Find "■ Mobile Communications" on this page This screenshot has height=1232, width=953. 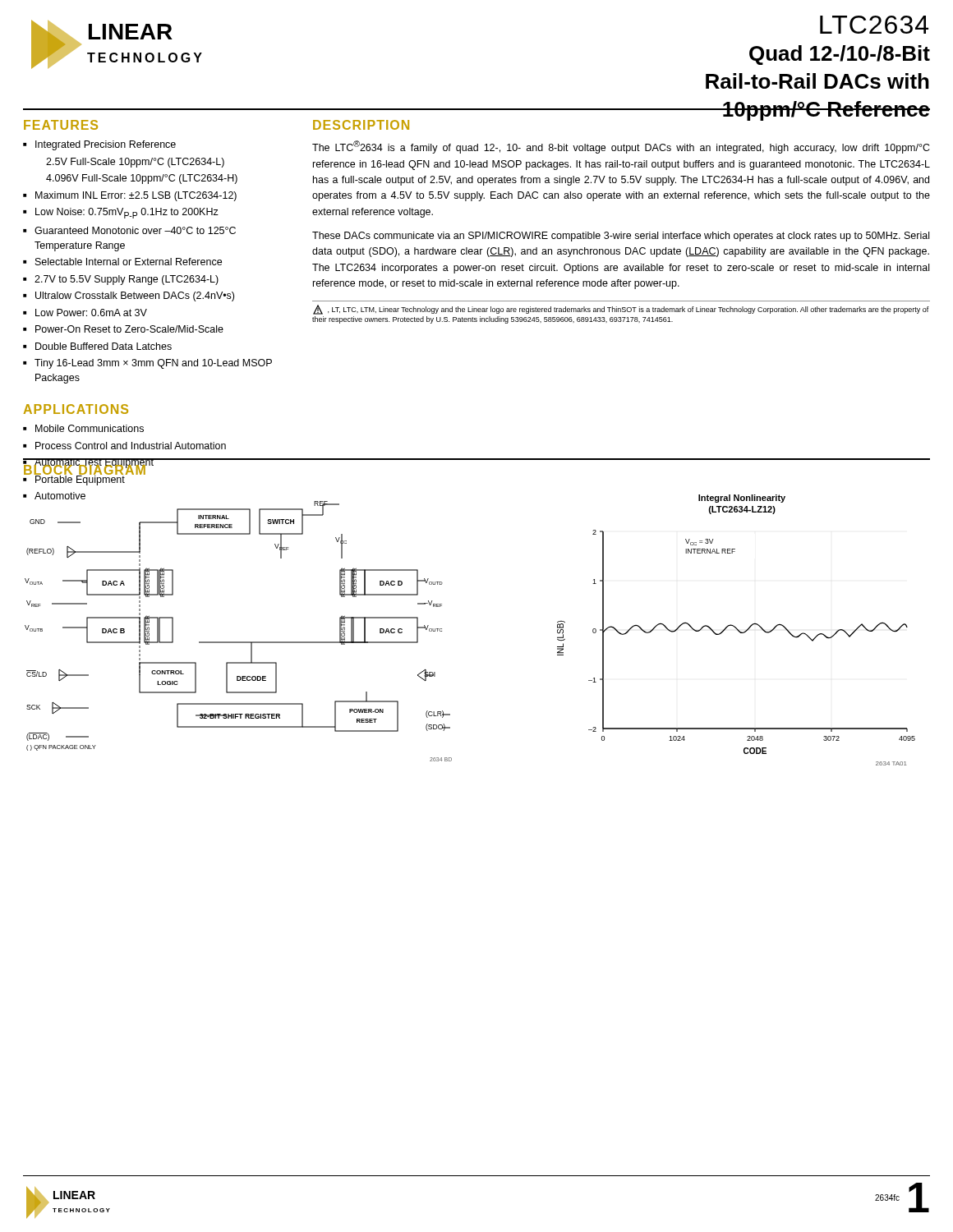(84, 429)
